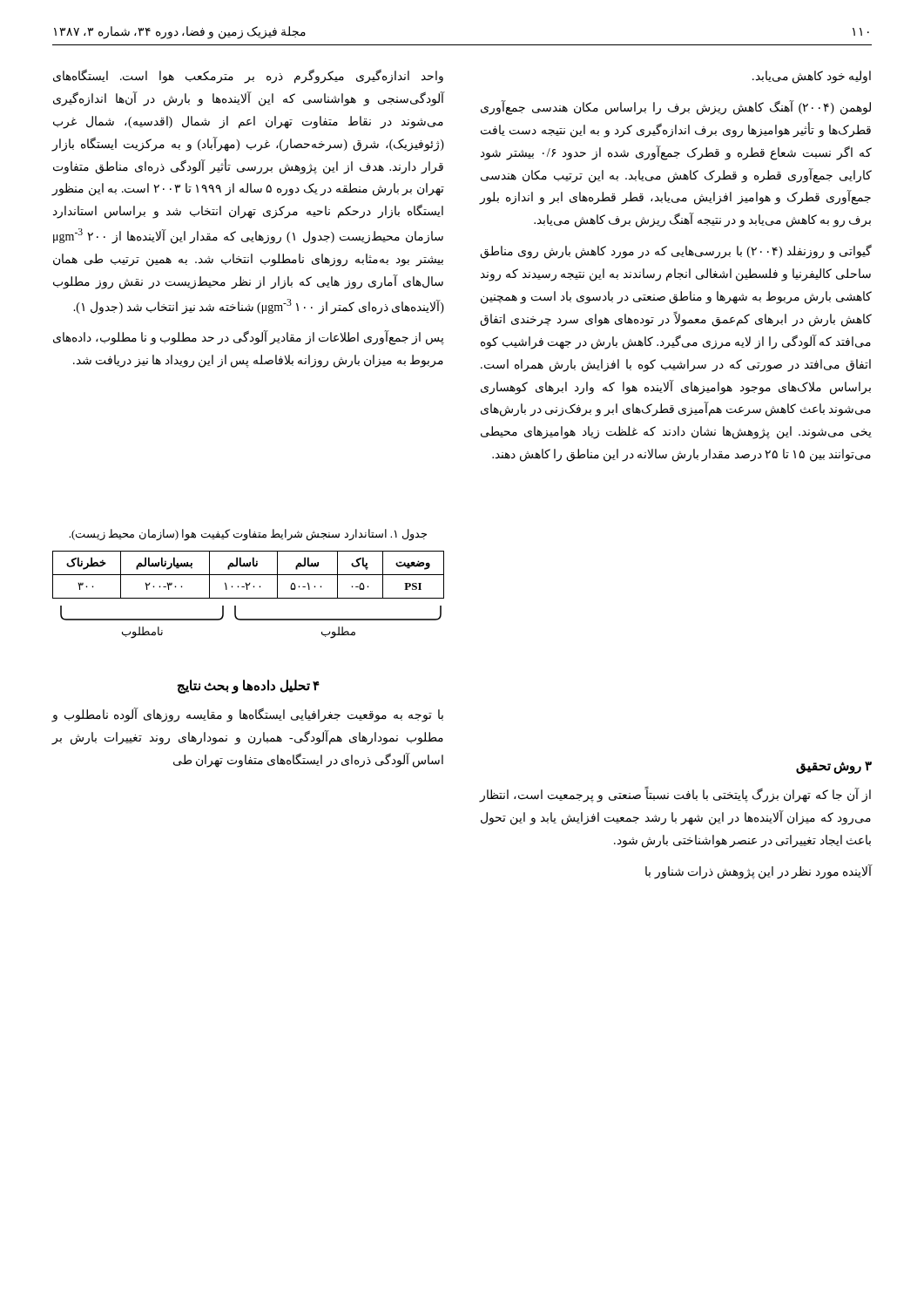The width and height of the screenshot is (924, 1307).
Task: Find the block on this page that starts "از آن جا که تهران بزرگ پایتختی"
Action: [x=676, y=834]
